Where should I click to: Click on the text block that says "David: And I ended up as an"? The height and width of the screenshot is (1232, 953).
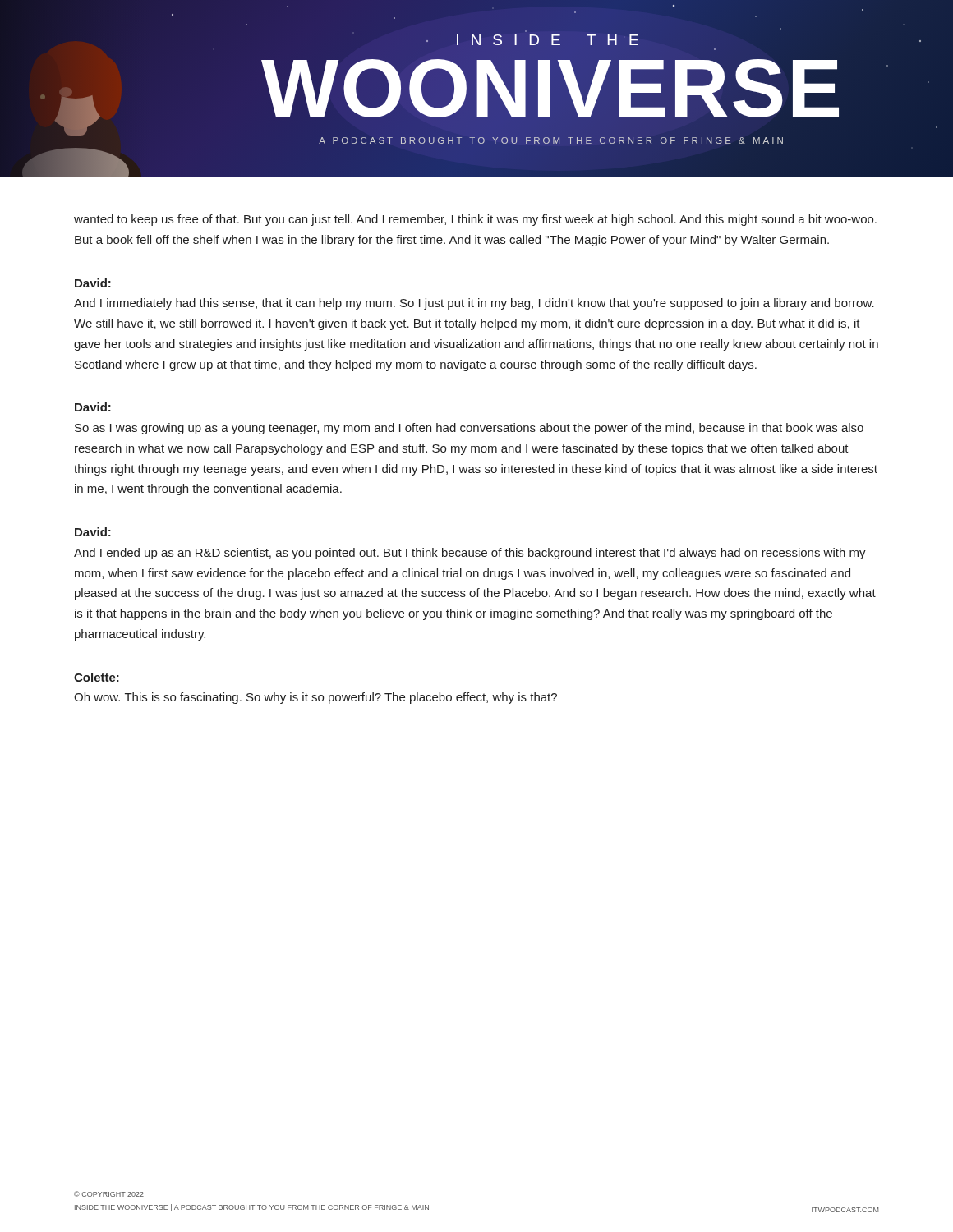point(476,583)
